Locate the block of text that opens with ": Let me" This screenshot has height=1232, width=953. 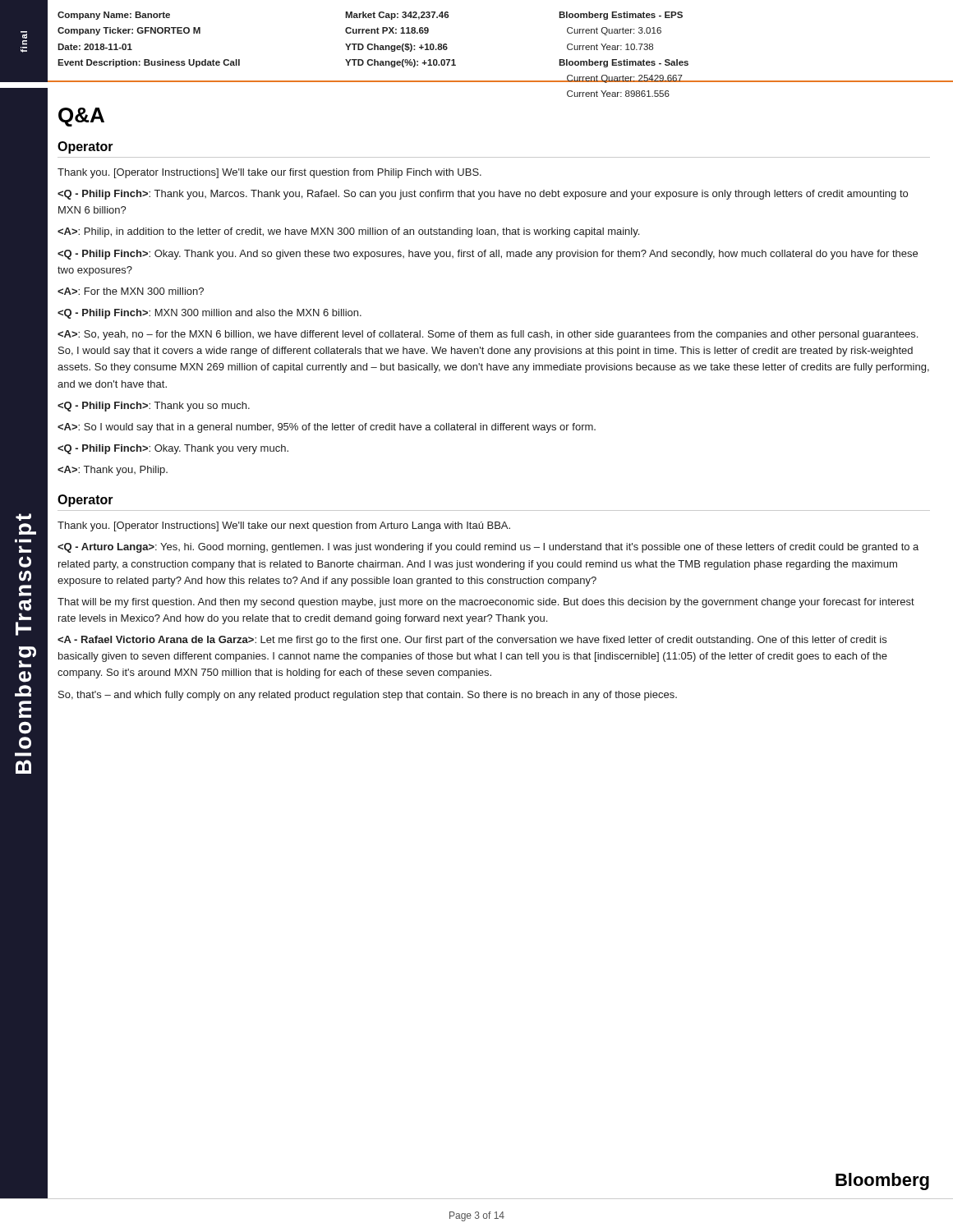pos(472,656)
